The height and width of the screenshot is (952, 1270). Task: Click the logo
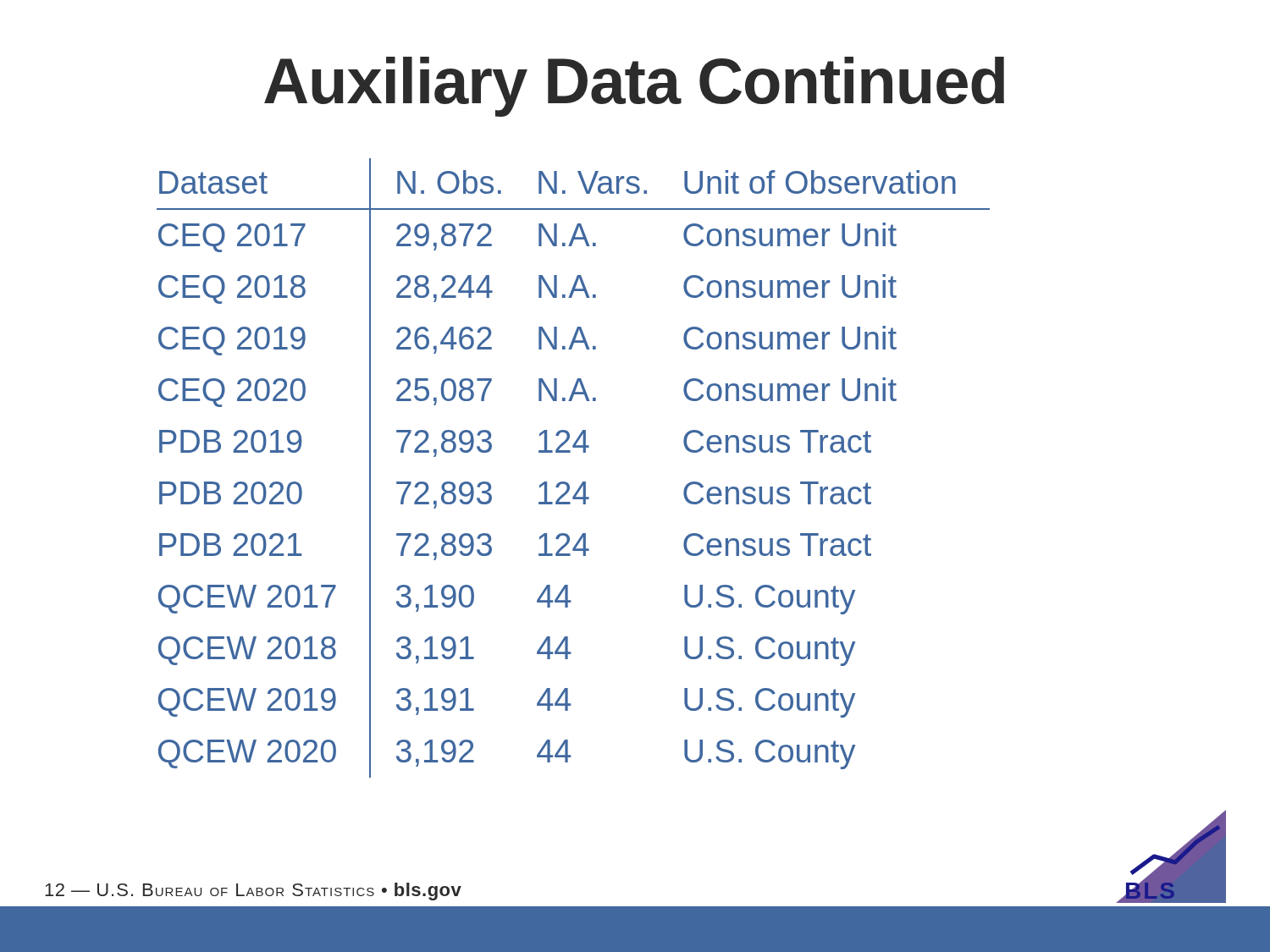point(1171,856)
